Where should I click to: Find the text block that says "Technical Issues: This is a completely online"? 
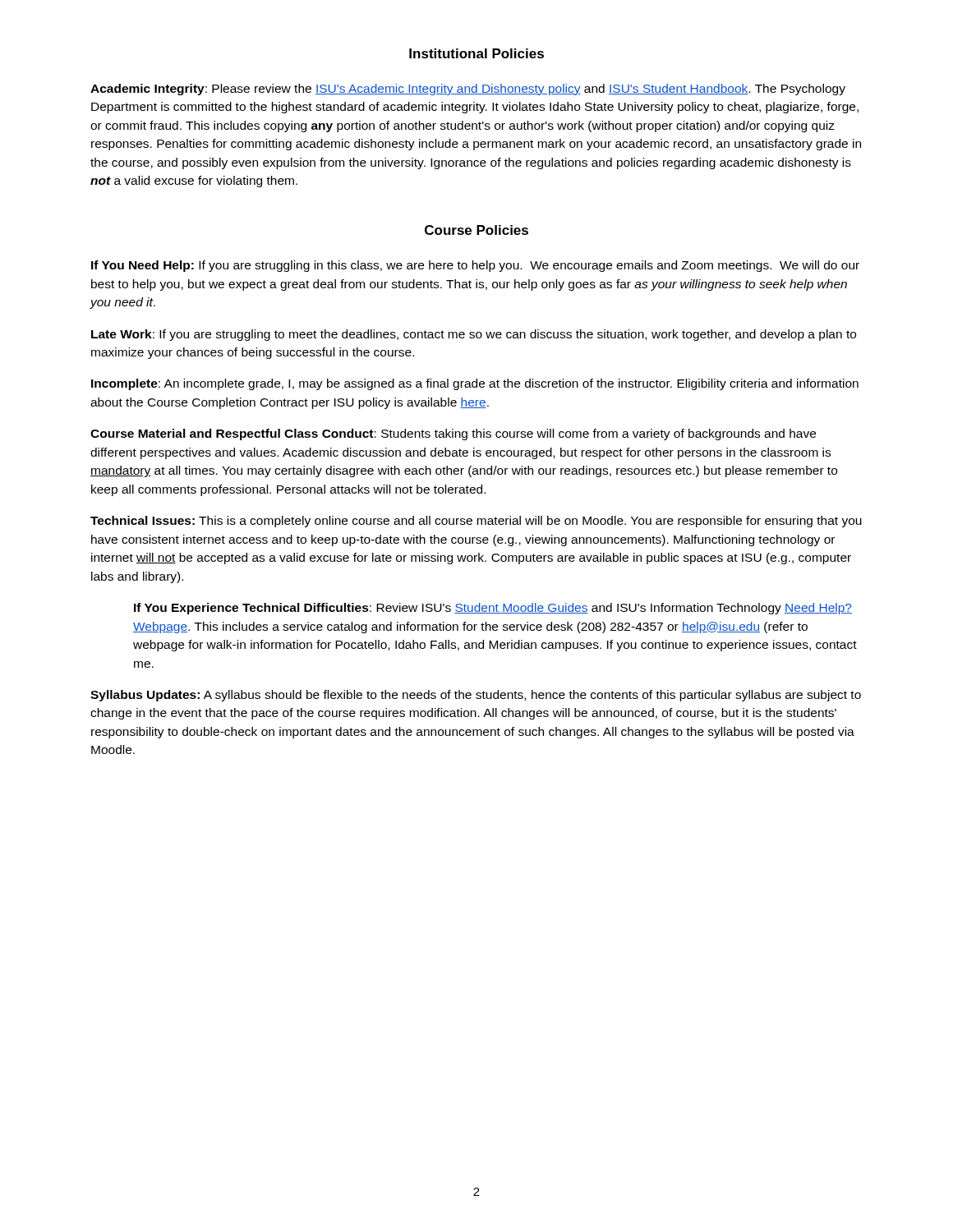(x=476, y=548)
